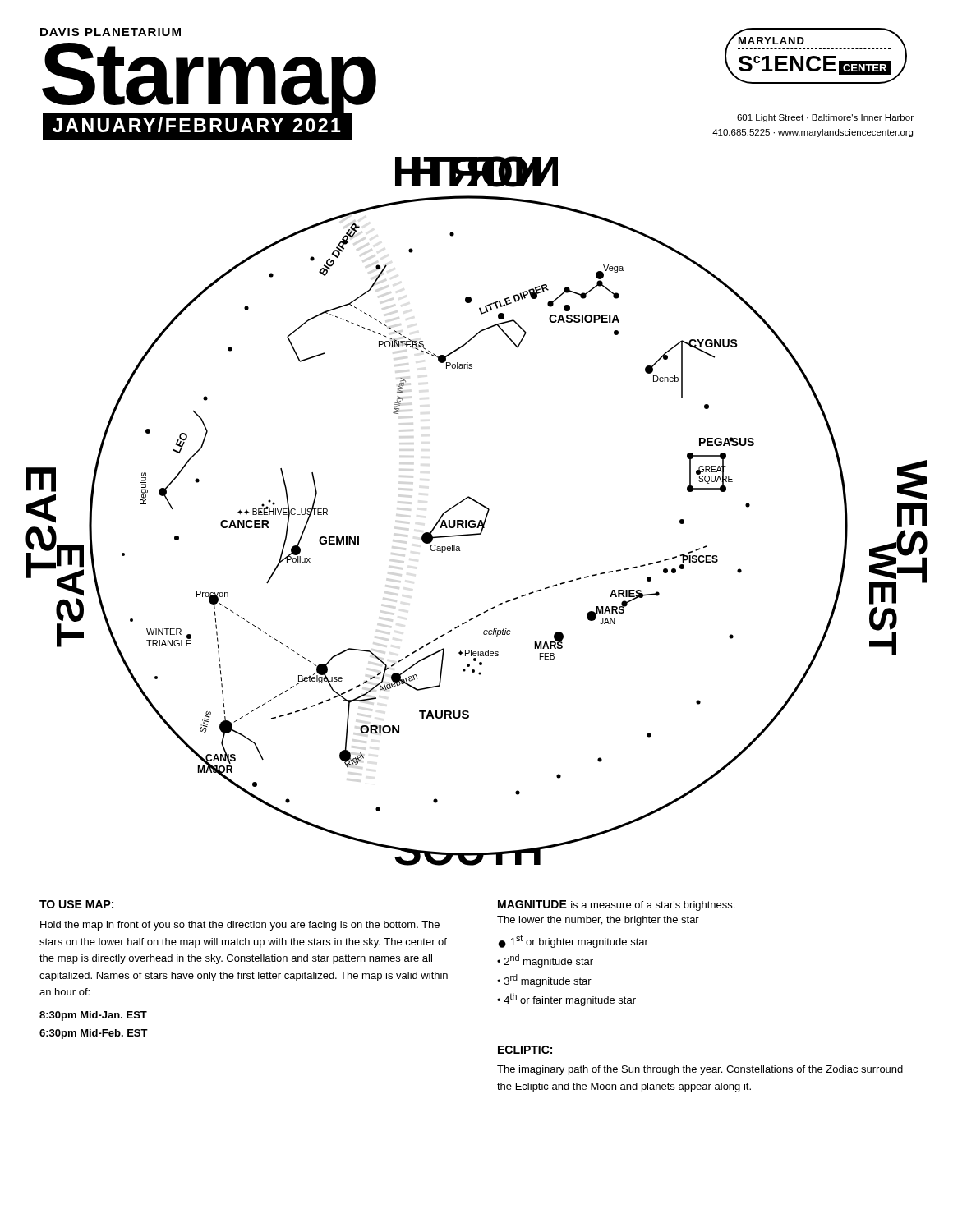Find "• 2nd magnitude star" on this page
Image resolution: width=953 pixels, height=1232 pixels.
pos(545,960)
